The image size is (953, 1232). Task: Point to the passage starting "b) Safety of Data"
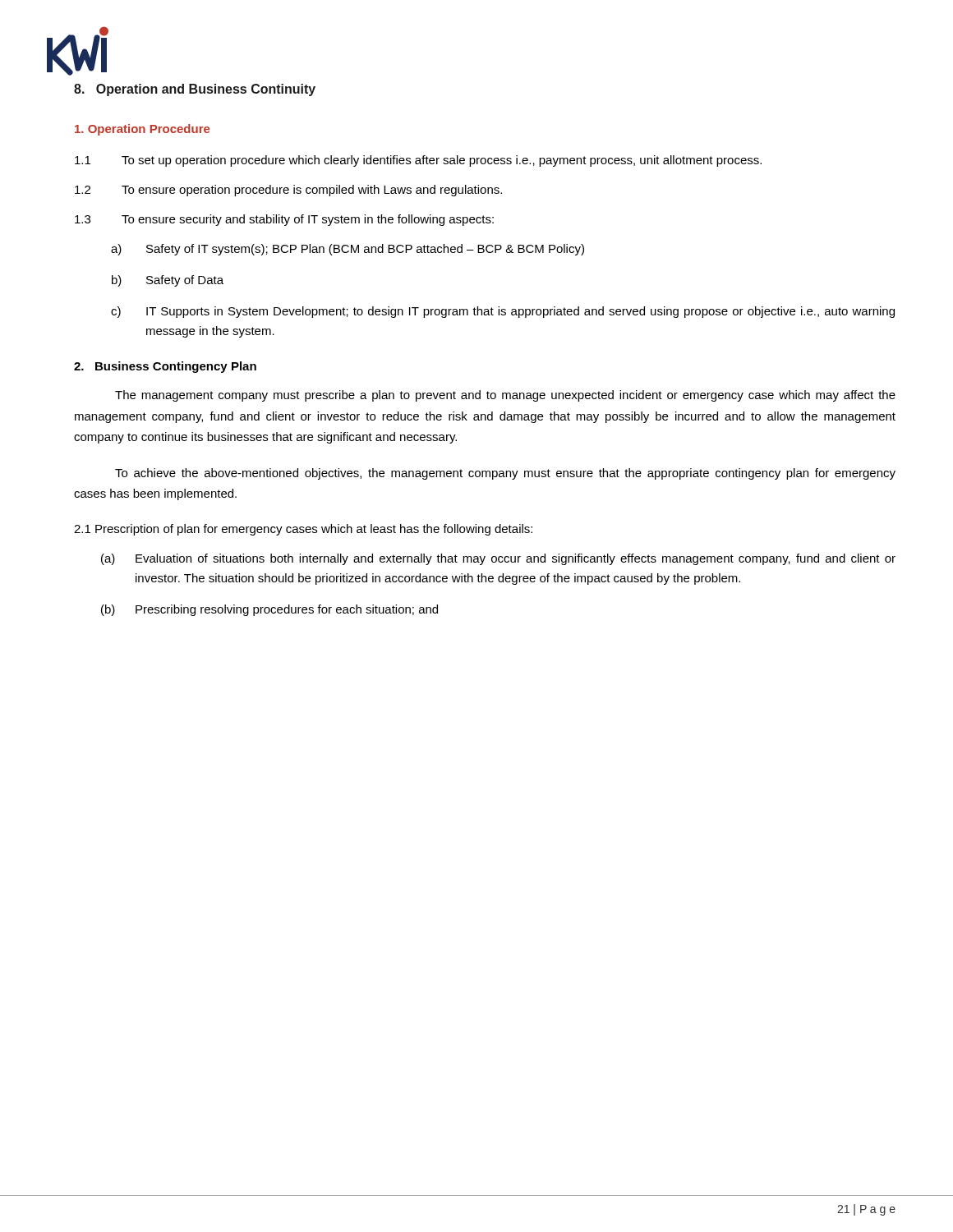point(168,281)
